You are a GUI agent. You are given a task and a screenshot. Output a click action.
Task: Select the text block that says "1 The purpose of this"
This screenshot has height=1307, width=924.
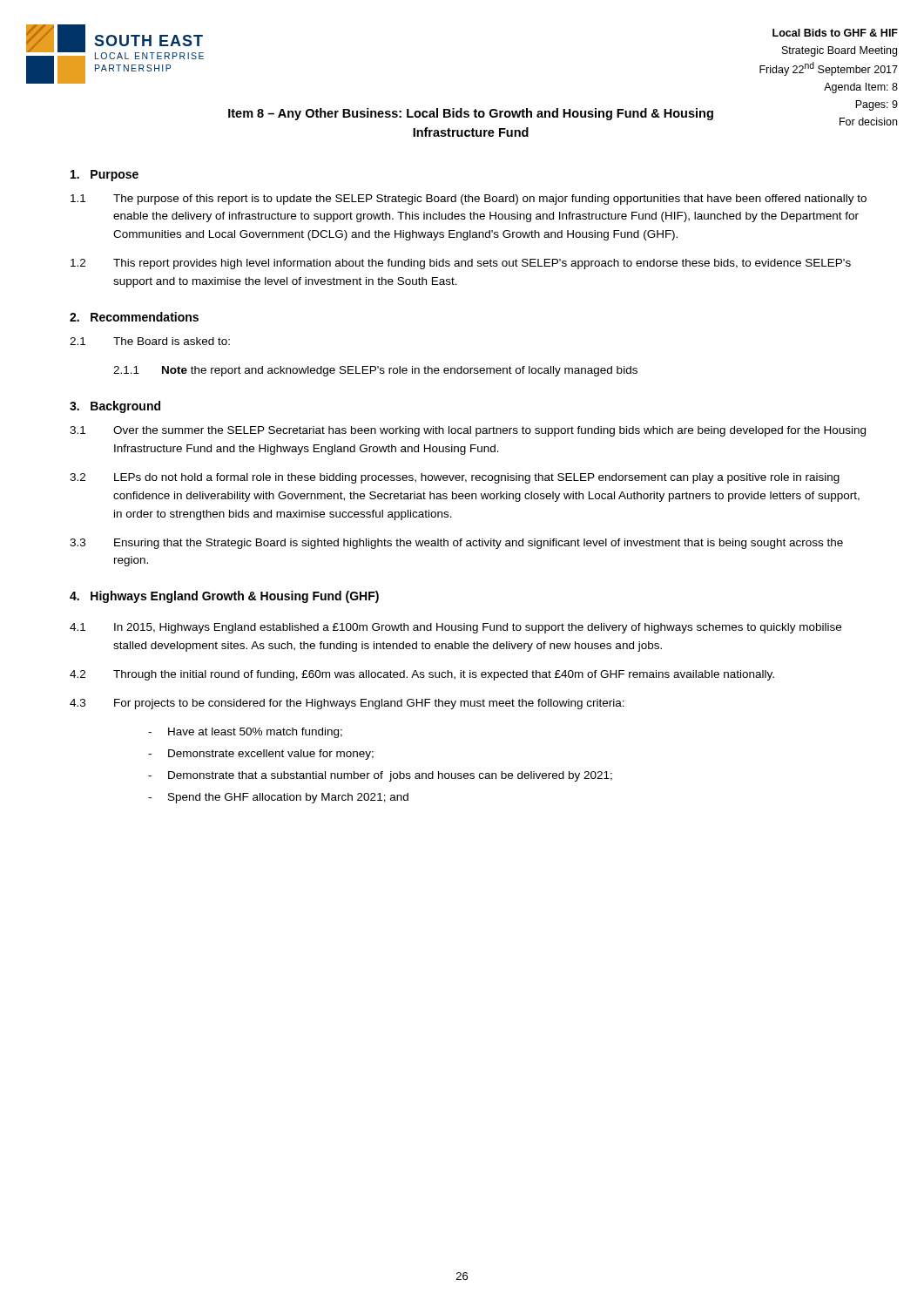[x=471, y=217]
